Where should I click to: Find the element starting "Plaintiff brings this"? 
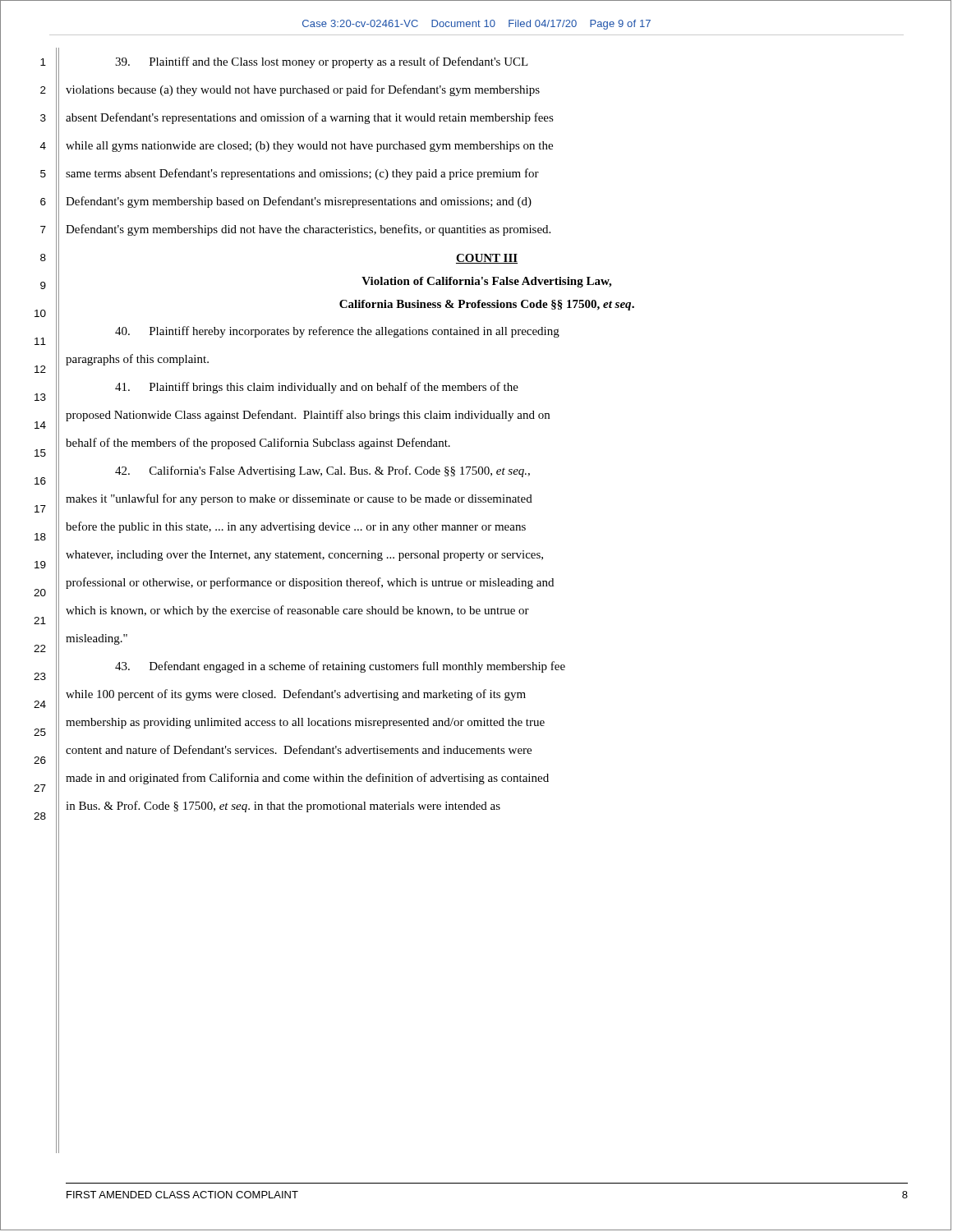click(317, 387)
